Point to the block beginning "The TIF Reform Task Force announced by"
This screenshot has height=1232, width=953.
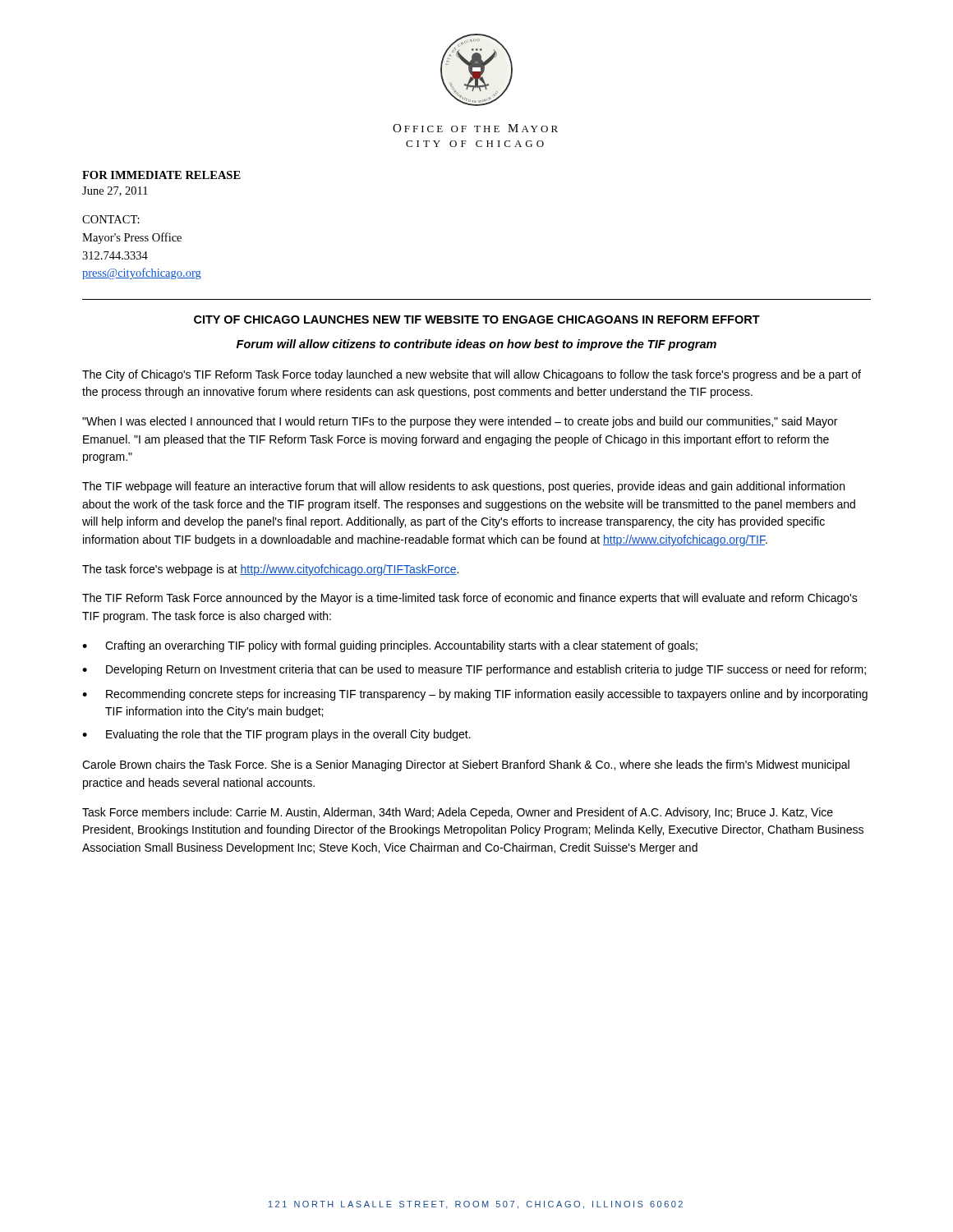[476, 608]
